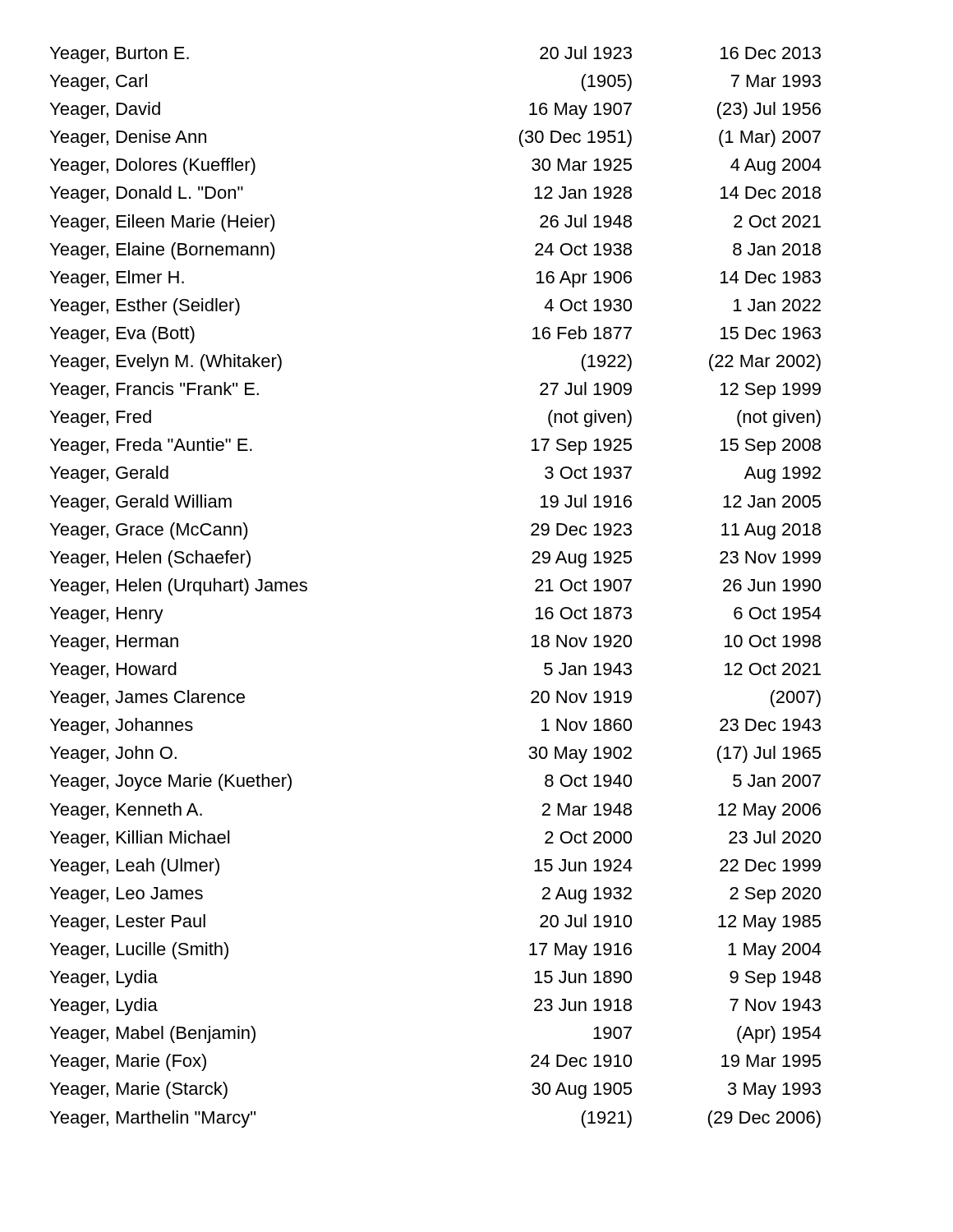Point to the block beginning "Yeager, Leo James 2 Aug 1932 2 Sep"

[130, 895]
